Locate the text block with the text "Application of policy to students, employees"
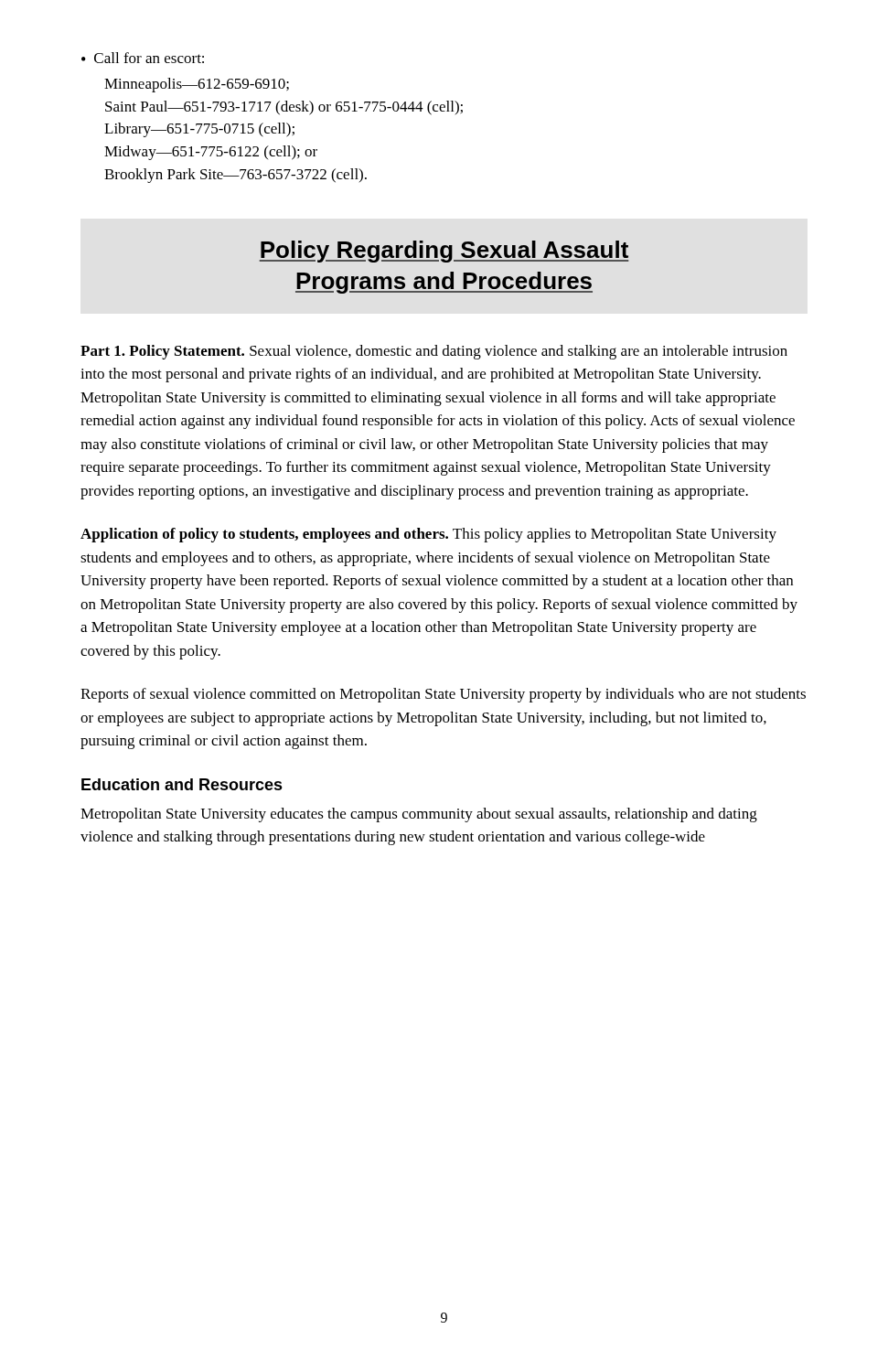 [439, 592]
